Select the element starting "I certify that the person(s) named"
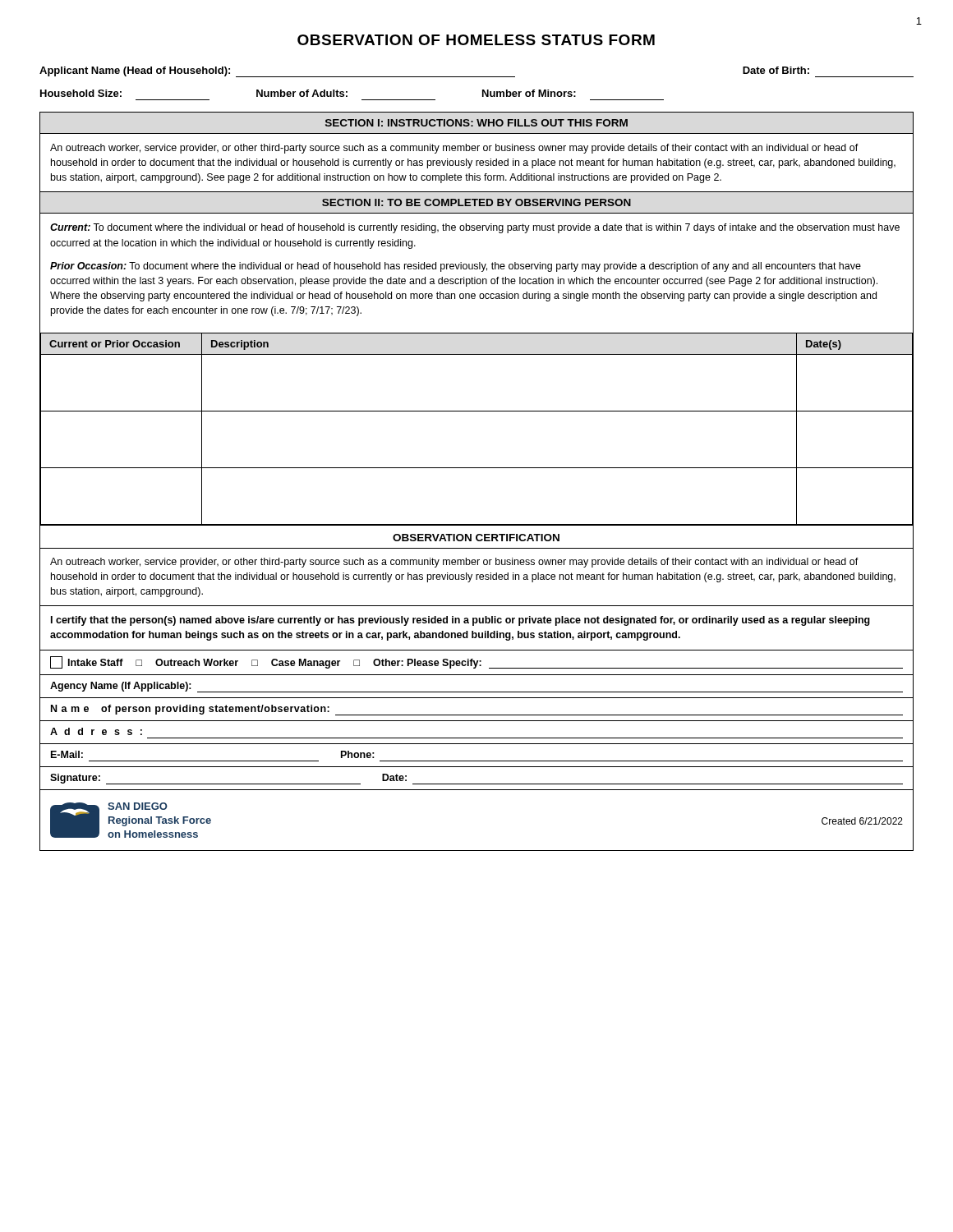953x1232 pixels. click(460, 627)
